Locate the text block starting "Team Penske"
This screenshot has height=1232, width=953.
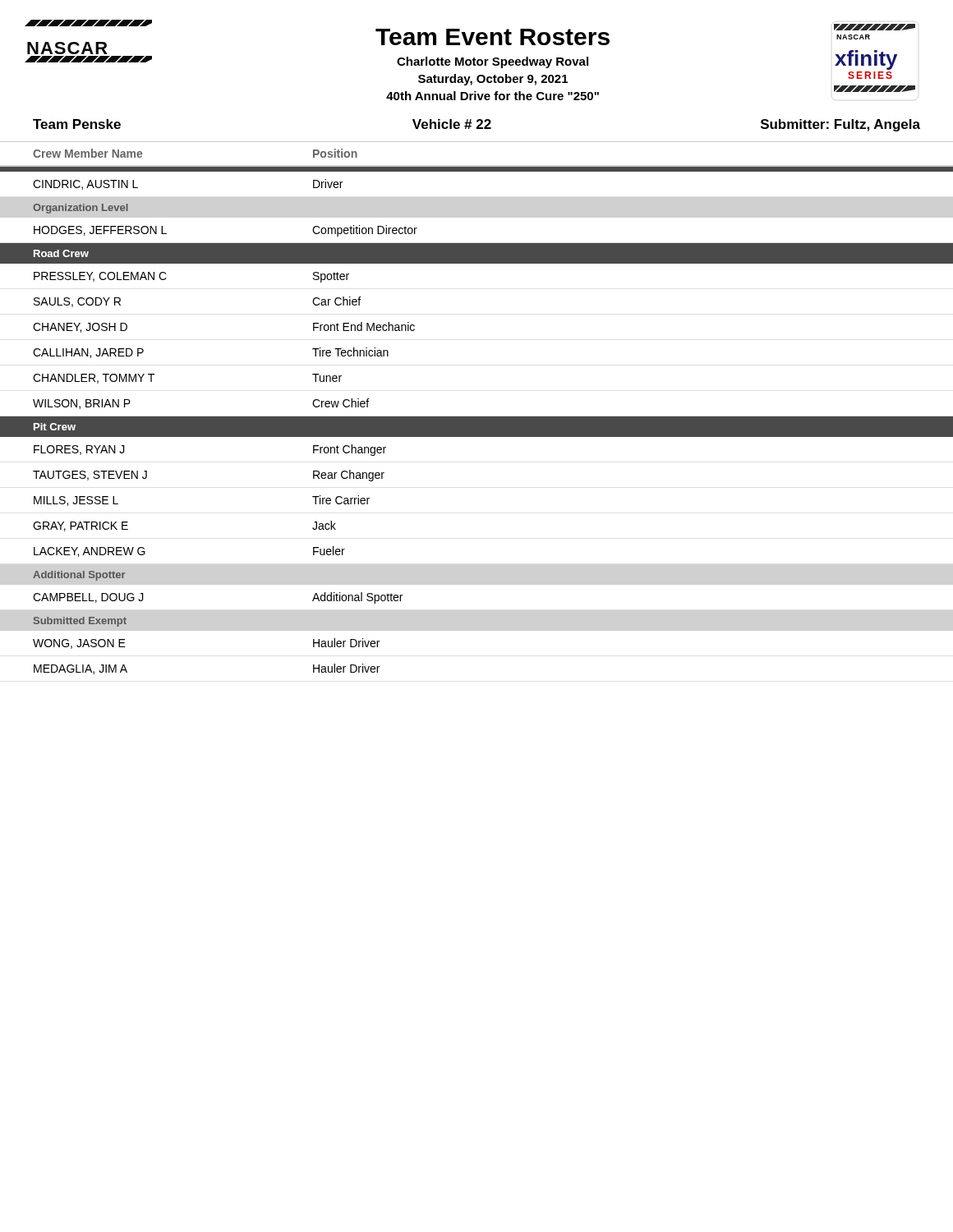point(77,124)
